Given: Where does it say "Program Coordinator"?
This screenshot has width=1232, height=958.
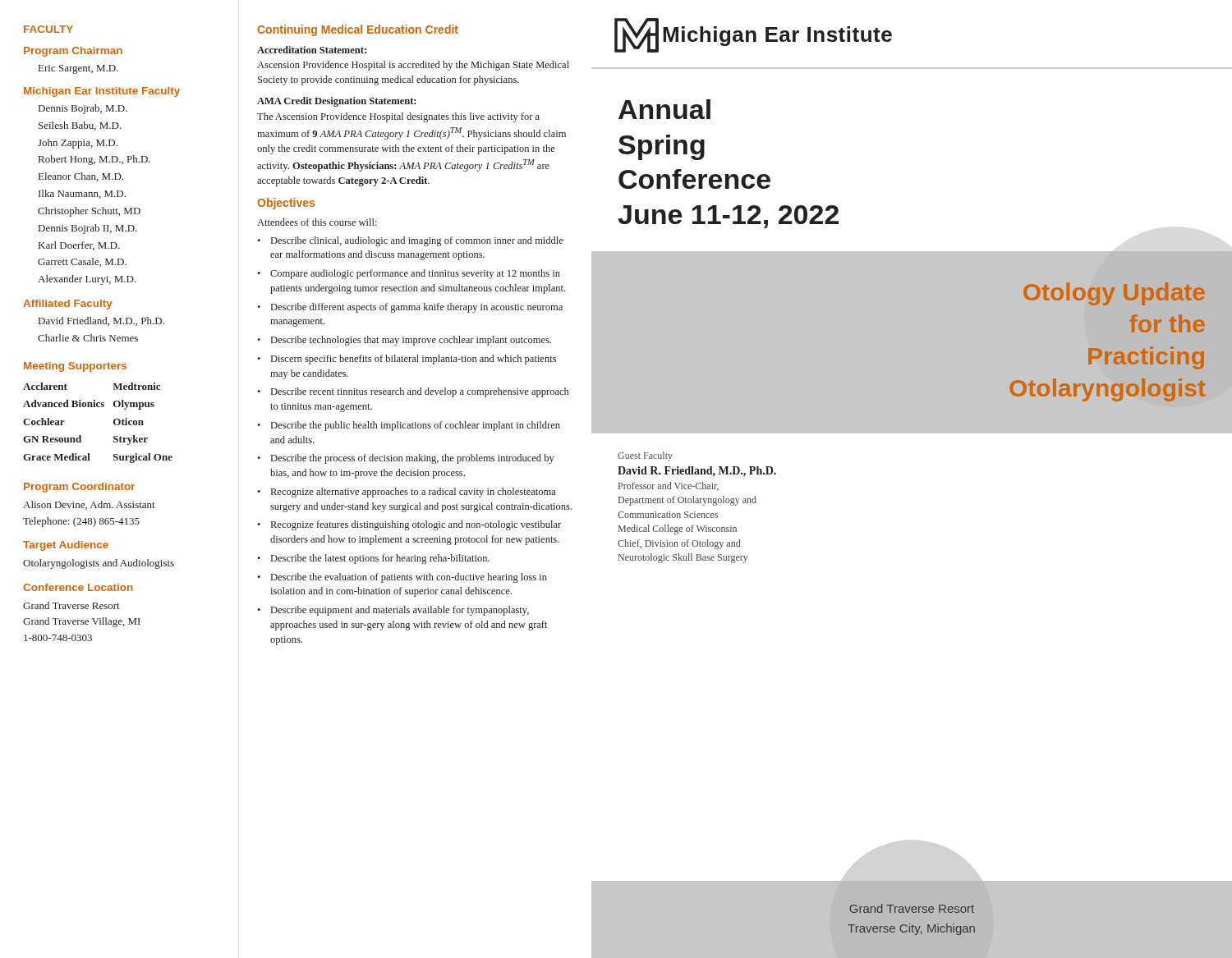Looking at the screenshot, I should (x=79, y=487).
